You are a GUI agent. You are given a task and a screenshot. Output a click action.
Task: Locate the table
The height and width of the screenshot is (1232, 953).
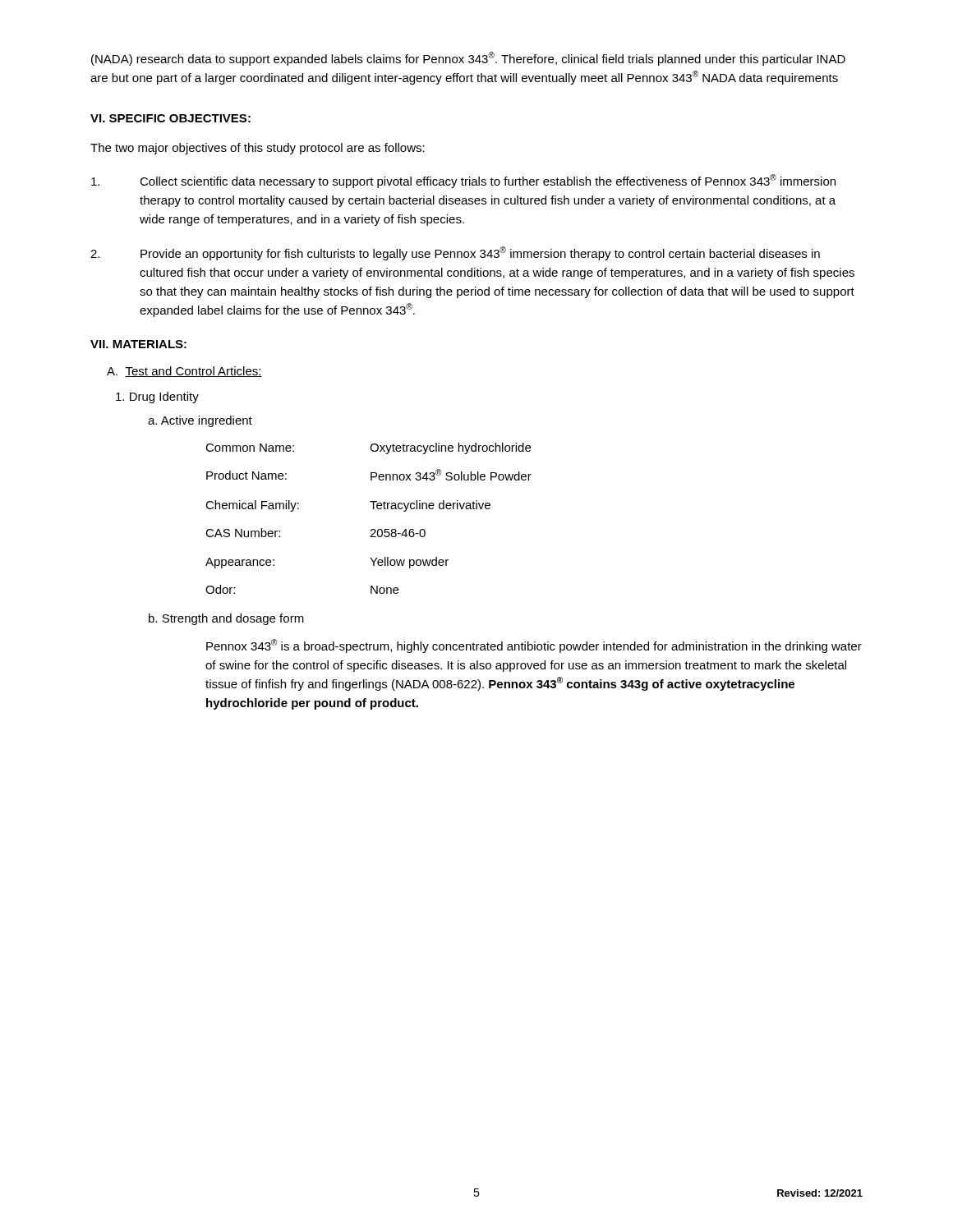534,519
